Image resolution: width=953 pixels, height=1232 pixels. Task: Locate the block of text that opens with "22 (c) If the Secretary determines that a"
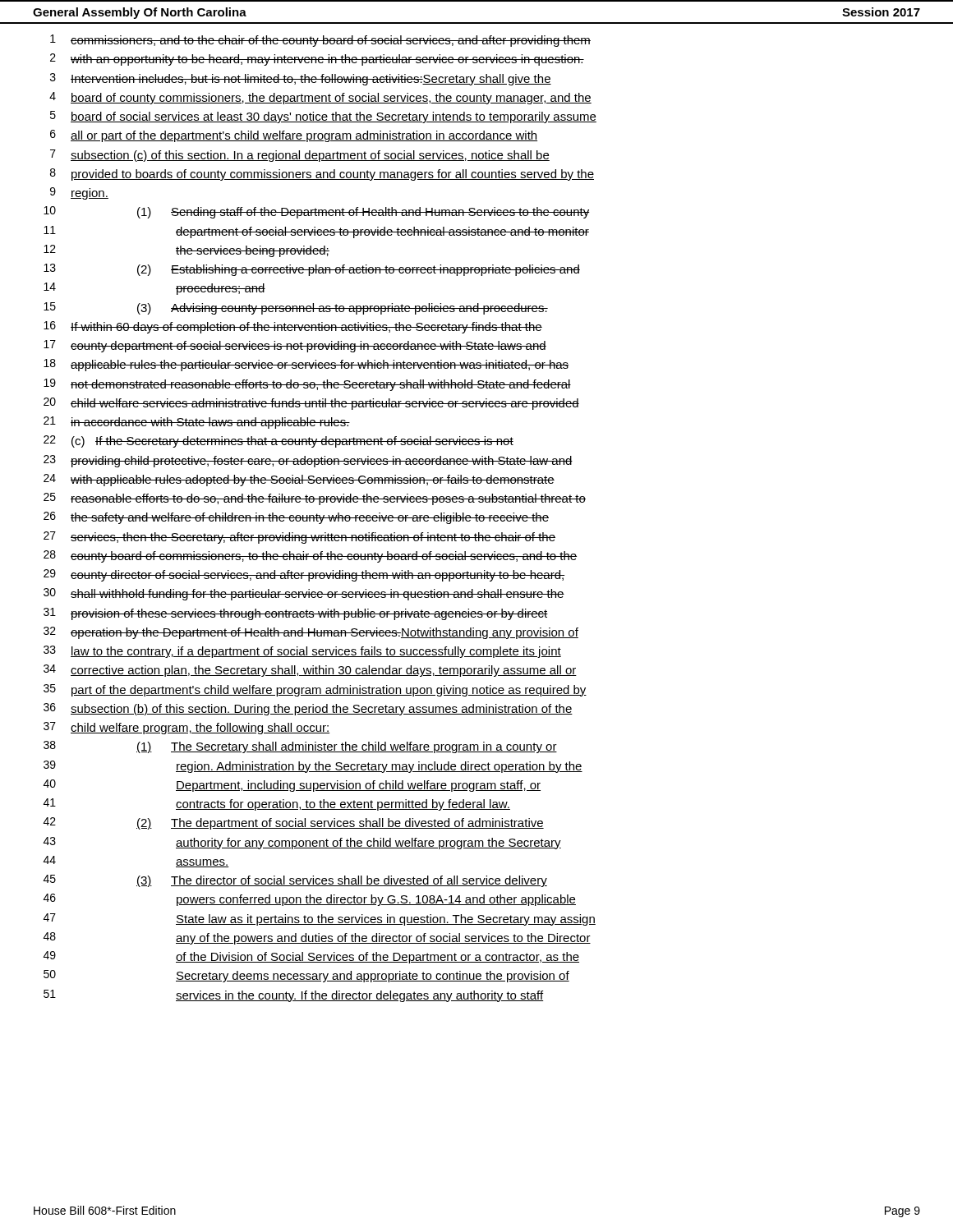(x=476, y=584)
